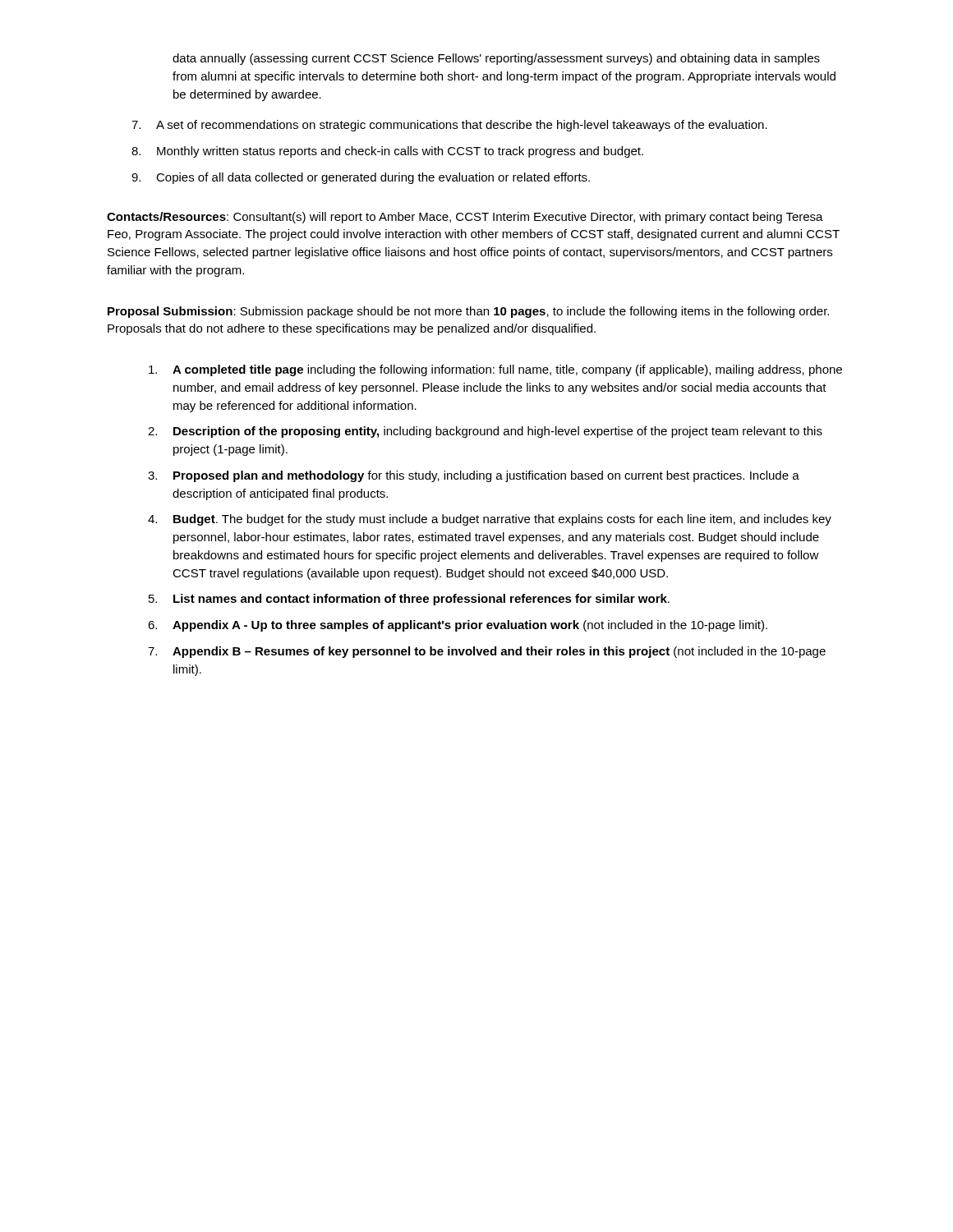The height and width of the screenshot is (1232, 953).
Task: Select the element starting "7. A set of recommendations on"
Action: 489,125
